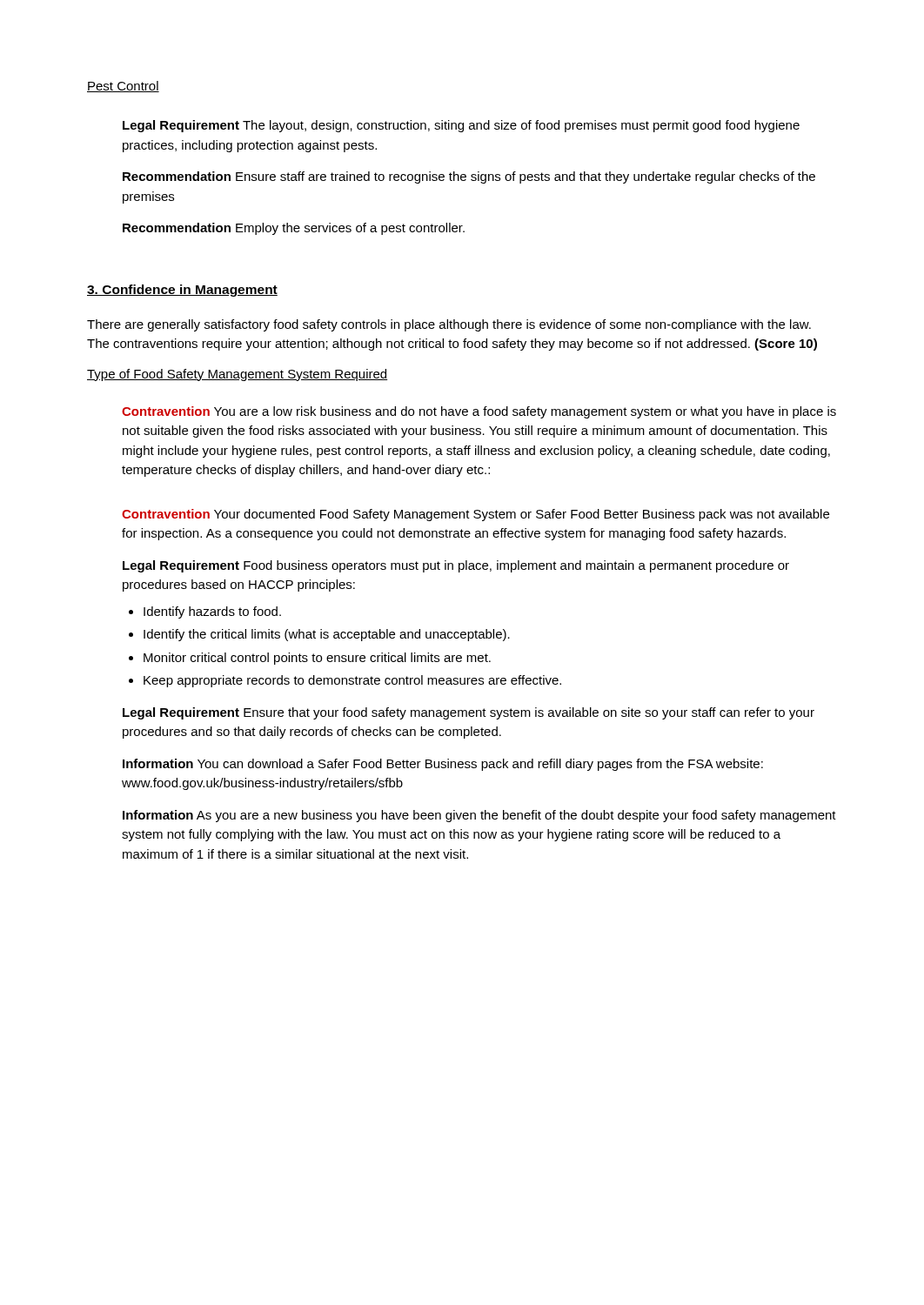The height and width of the screenshot is (1305, 924).
Task: Point to the block beginning "Identify the critical"
Action: point(327,634)
